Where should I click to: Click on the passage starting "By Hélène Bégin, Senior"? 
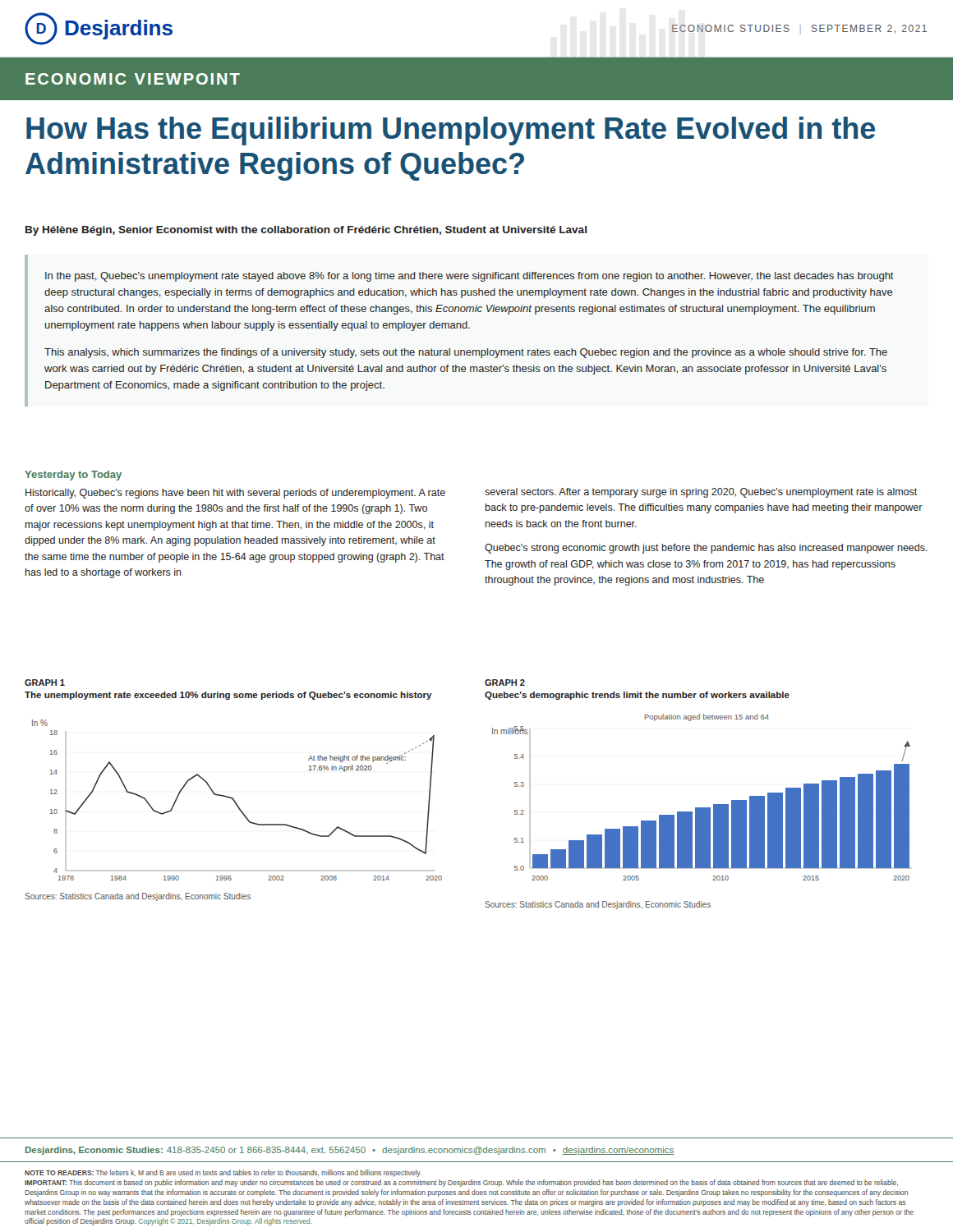pos(306,230)
